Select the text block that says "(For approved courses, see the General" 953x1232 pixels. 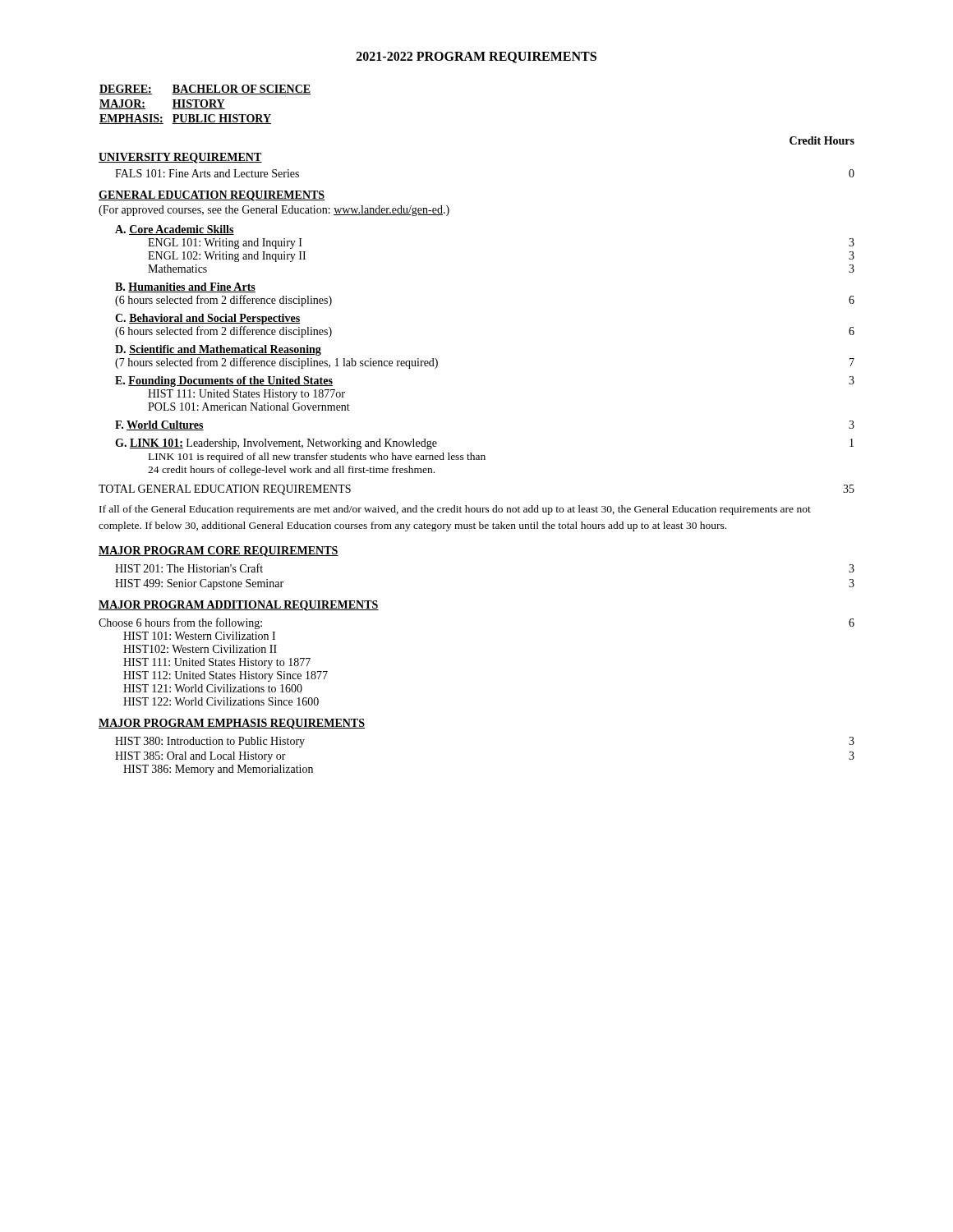[x=274, y=210]
